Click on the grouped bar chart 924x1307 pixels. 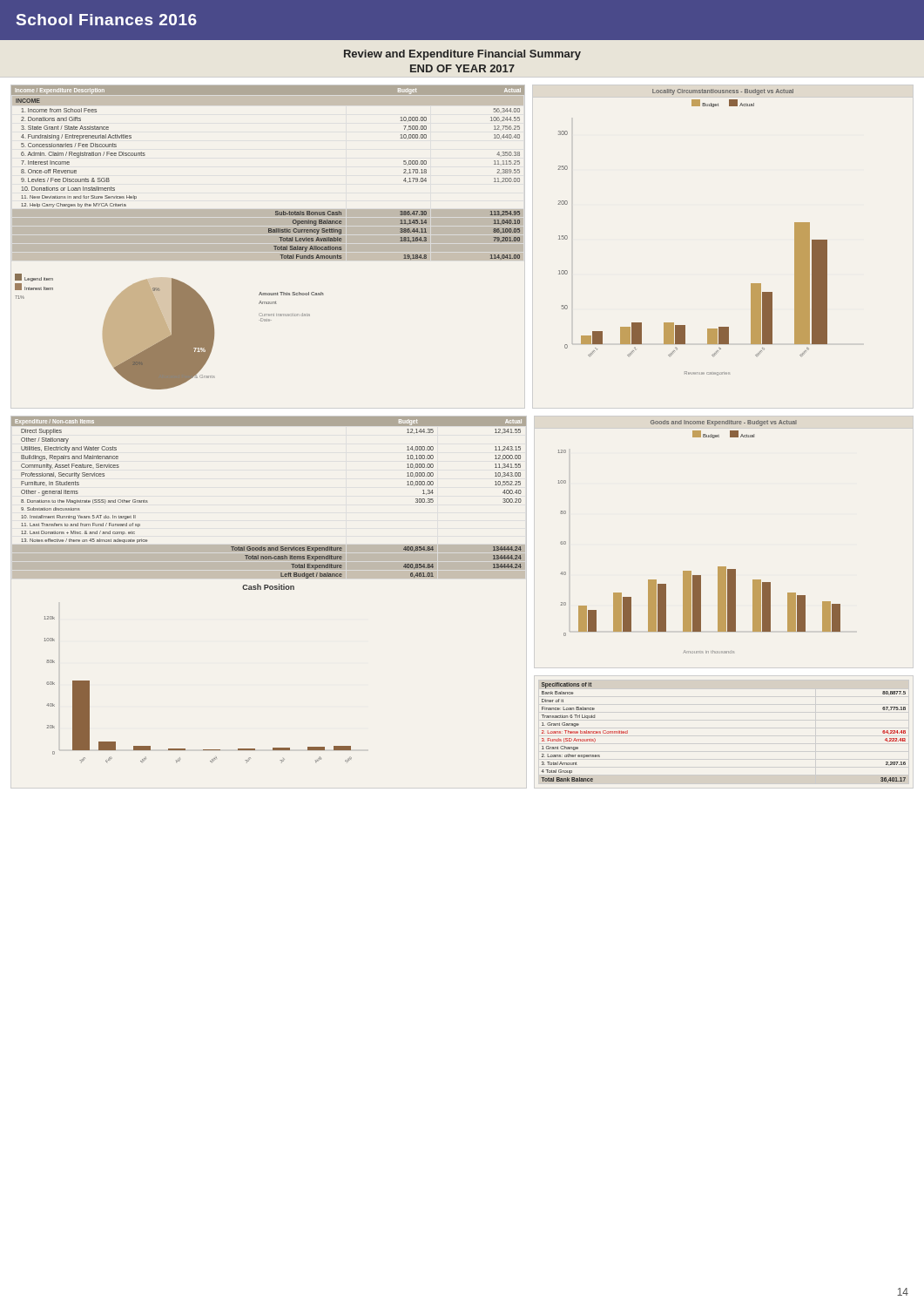point(723,542)
